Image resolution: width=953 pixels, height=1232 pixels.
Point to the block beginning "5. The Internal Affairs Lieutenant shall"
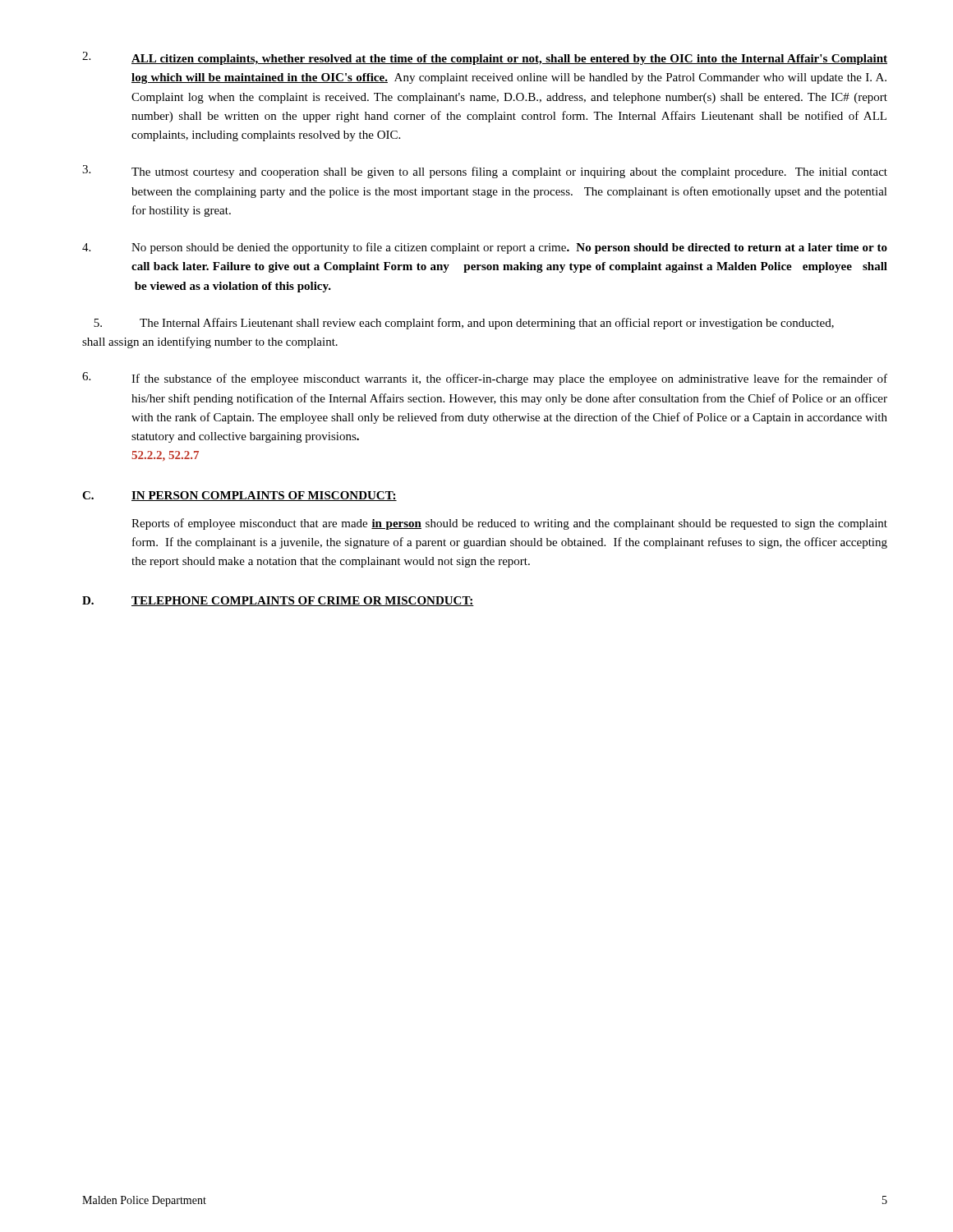[485, 333]
